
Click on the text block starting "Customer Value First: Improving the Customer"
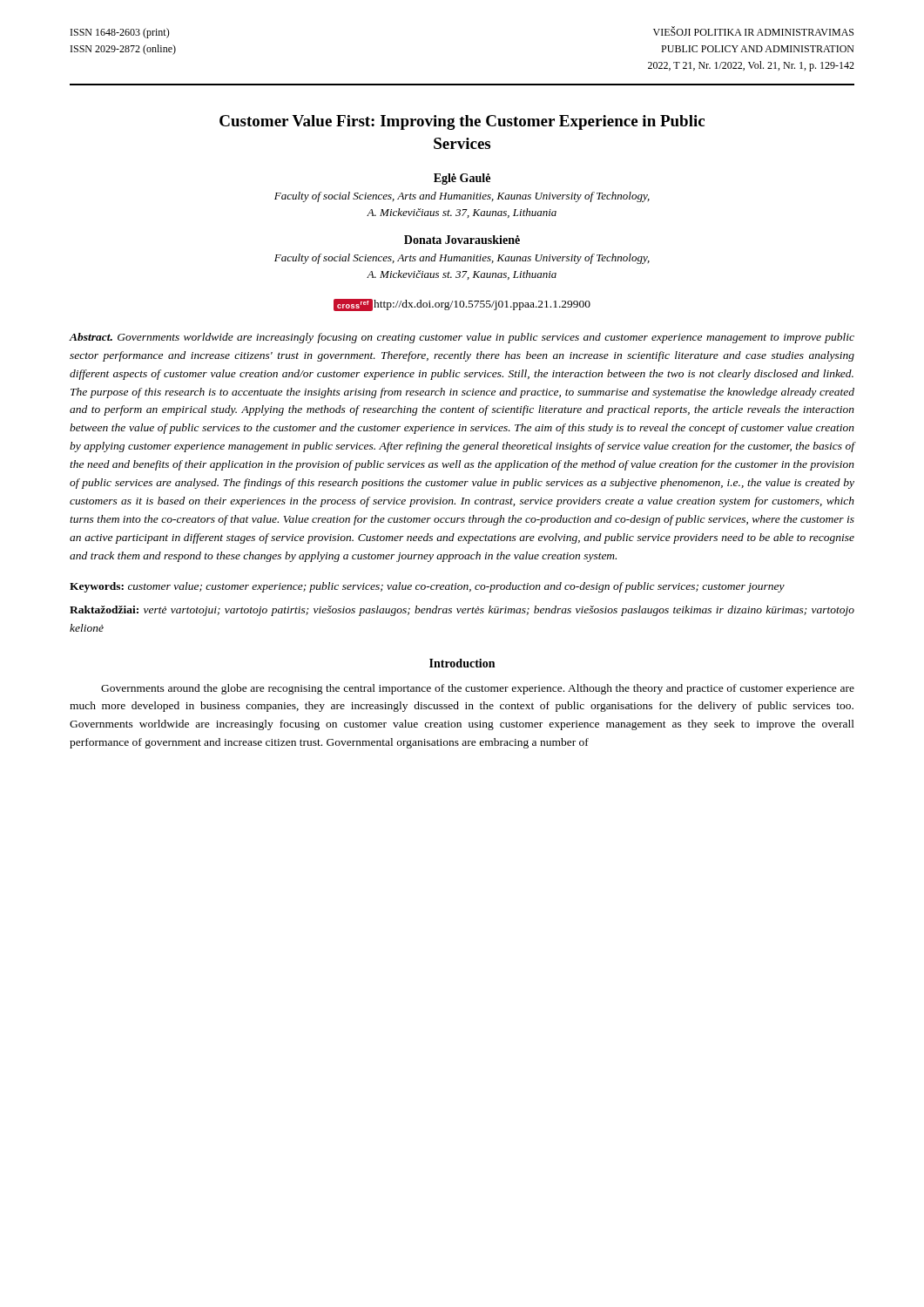(x=462, y=133)
